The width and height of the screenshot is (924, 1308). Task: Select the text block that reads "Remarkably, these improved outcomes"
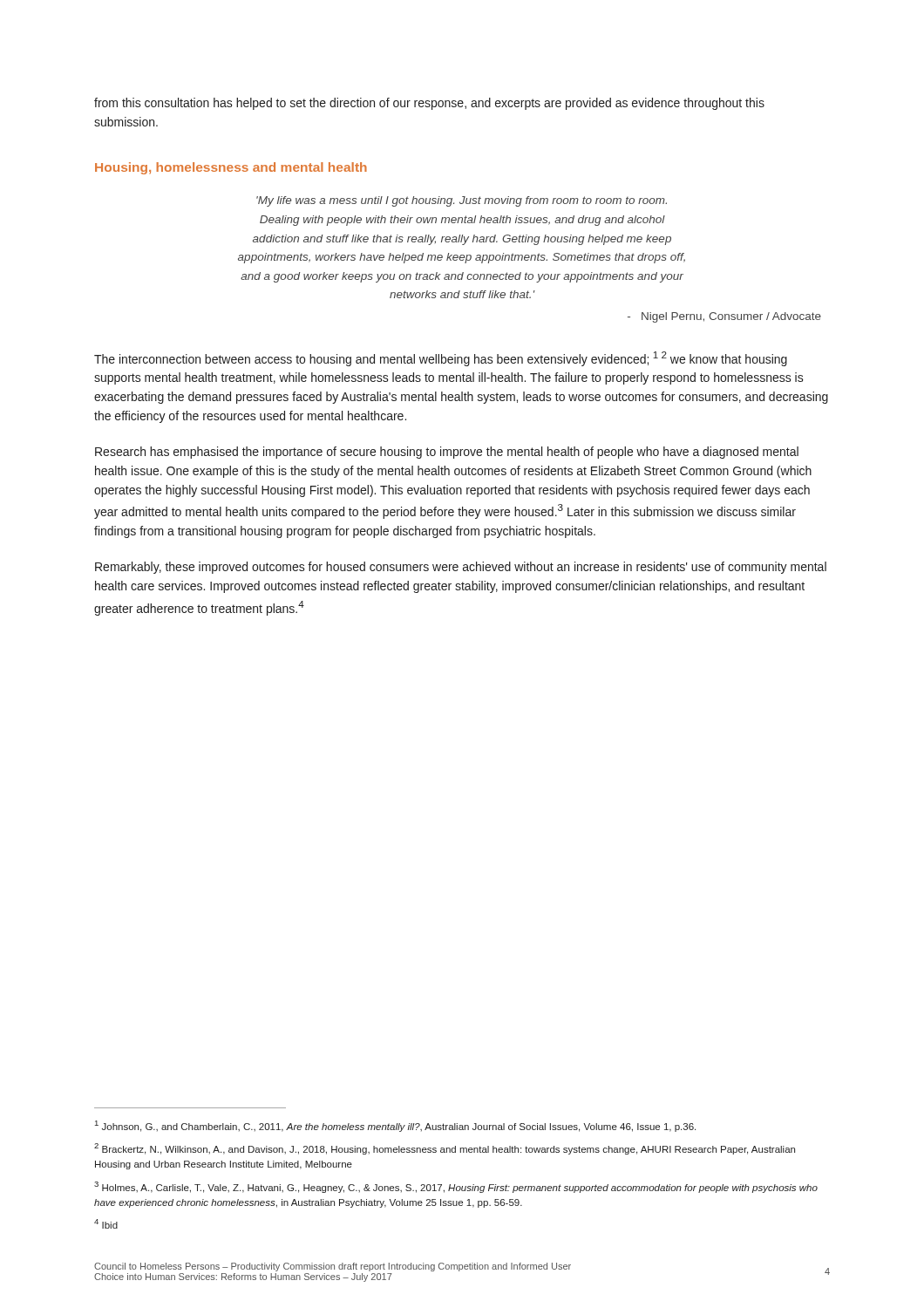coord(460,588)
